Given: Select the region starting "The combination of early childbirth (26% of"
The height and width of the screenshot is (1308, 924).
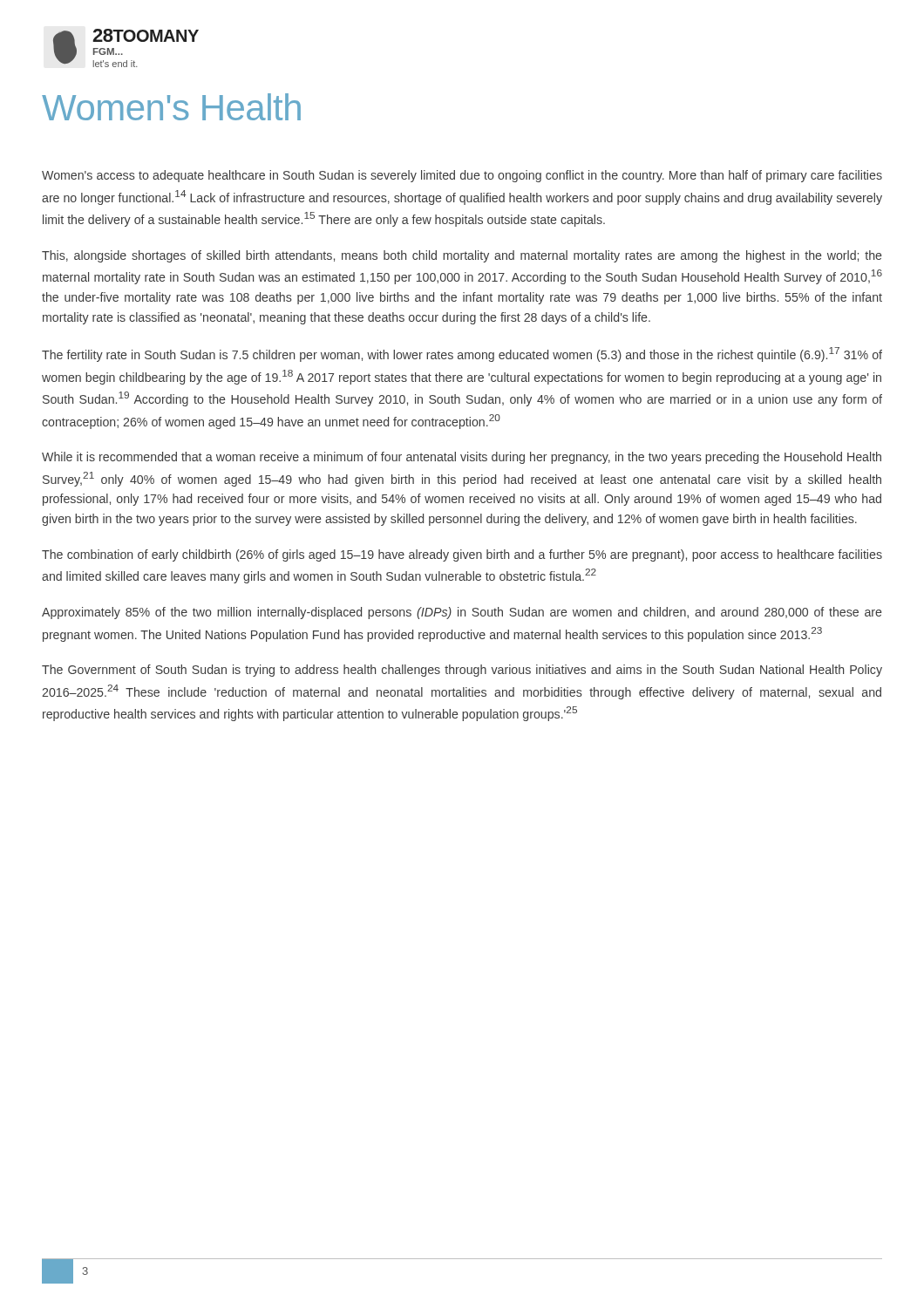Looking at the screenshot, I should click(462, 565).
